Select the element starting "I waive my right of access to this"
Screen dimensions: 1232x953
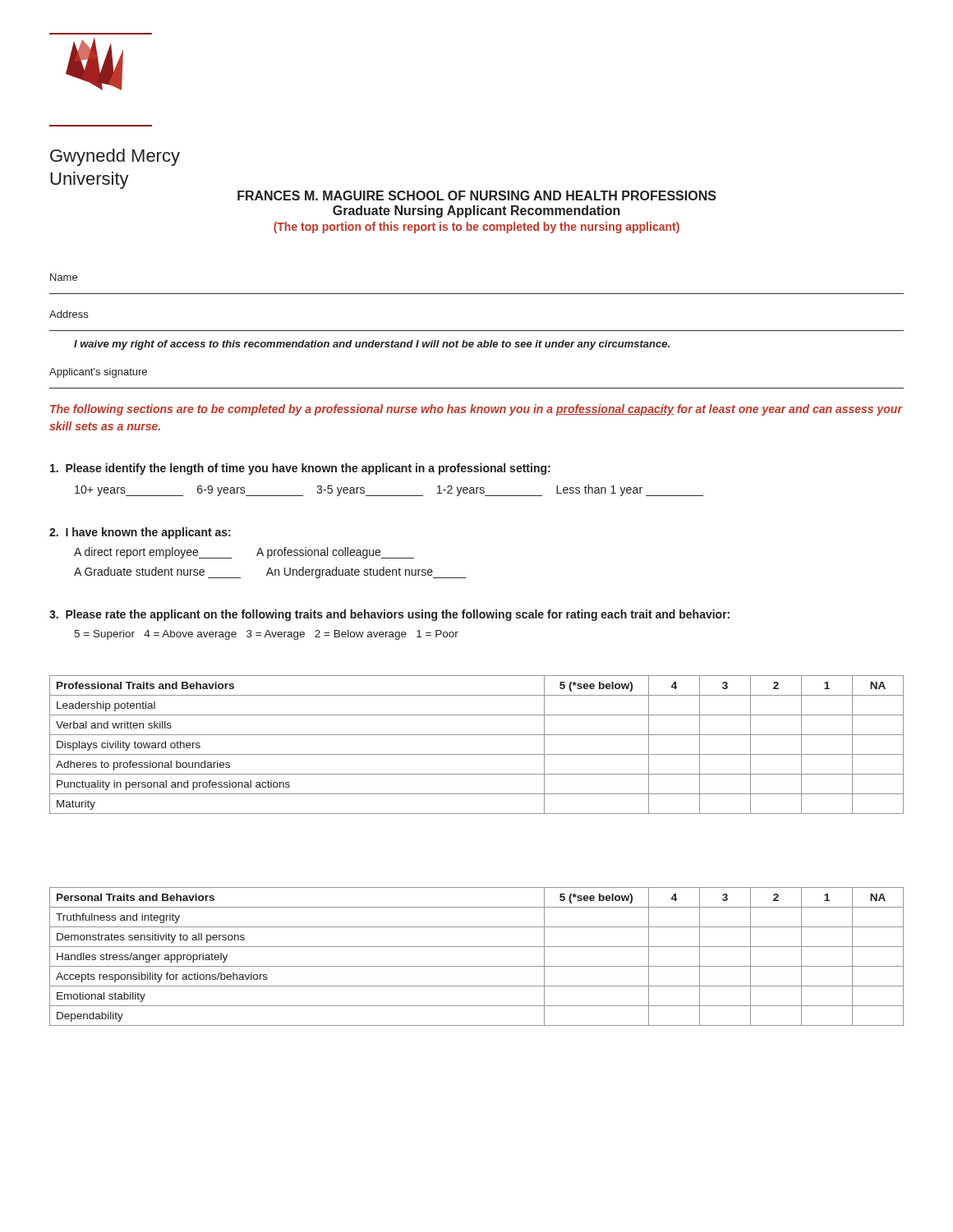pyautogui.click(x=476, y=344)
